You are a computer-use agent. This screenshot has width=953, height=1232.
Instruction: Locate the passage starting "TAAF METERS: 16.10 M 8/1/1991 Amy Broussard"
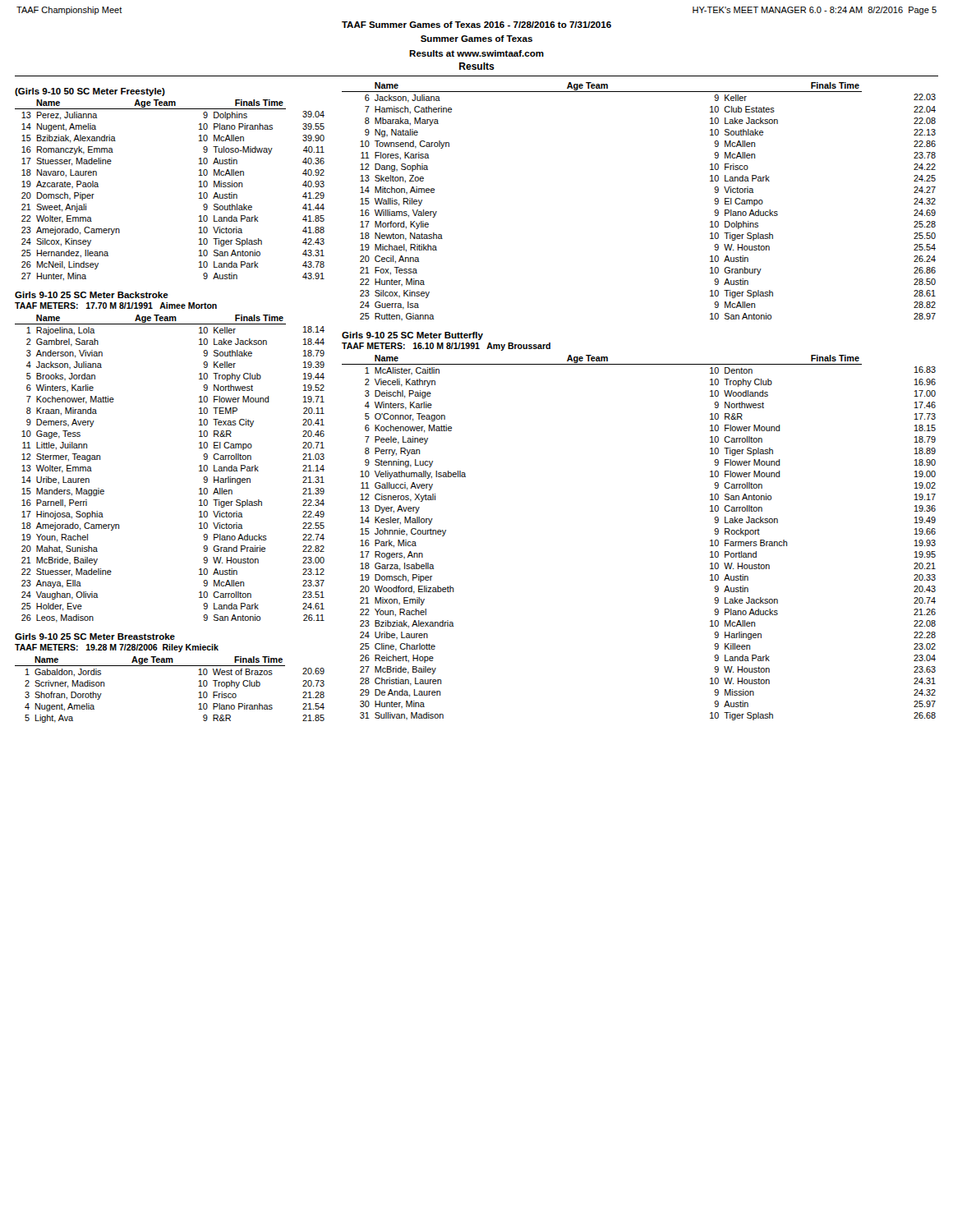click(x=446, y=346)
